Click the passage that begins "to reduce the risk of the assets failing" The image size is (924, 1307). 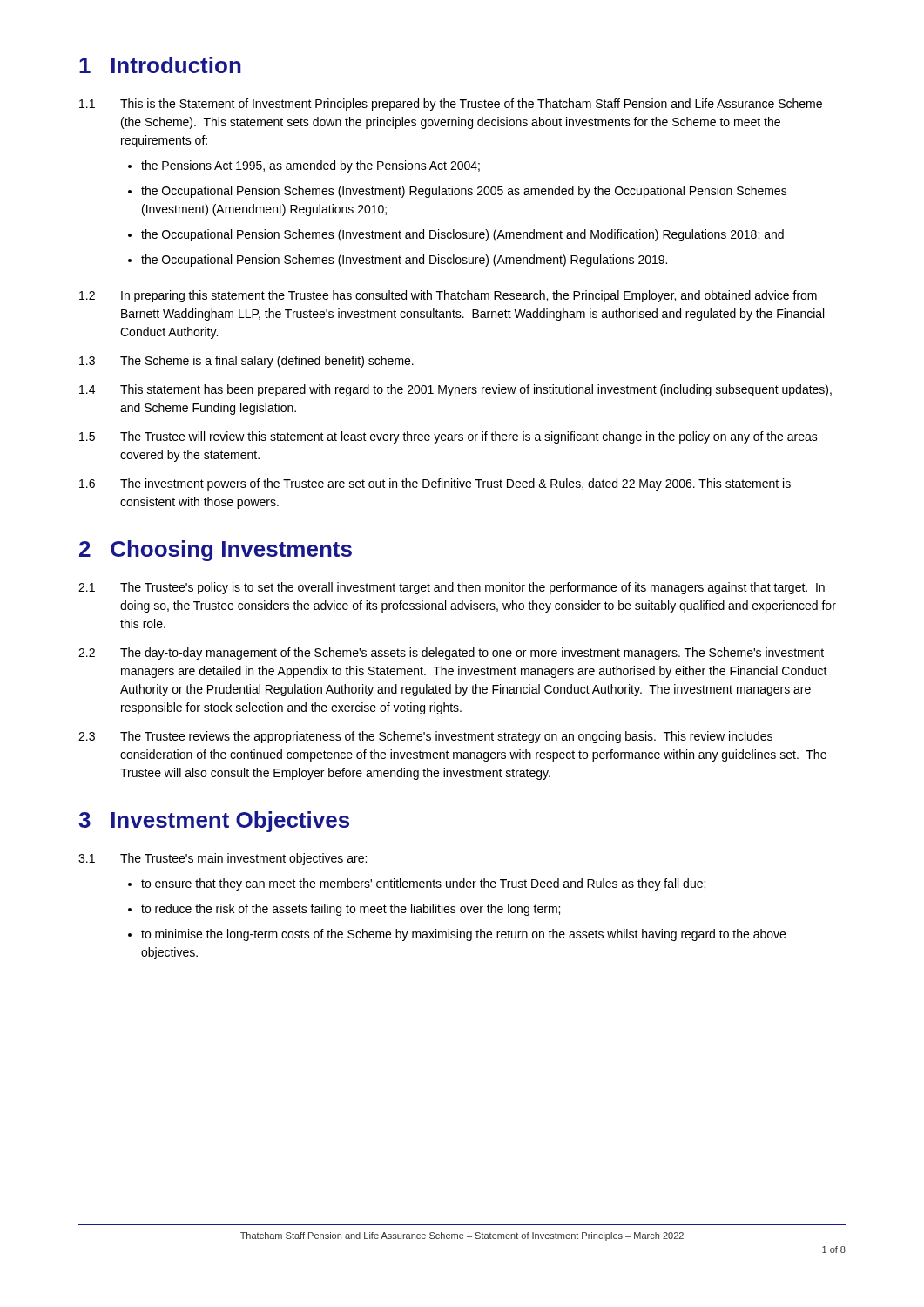point(351,909)
